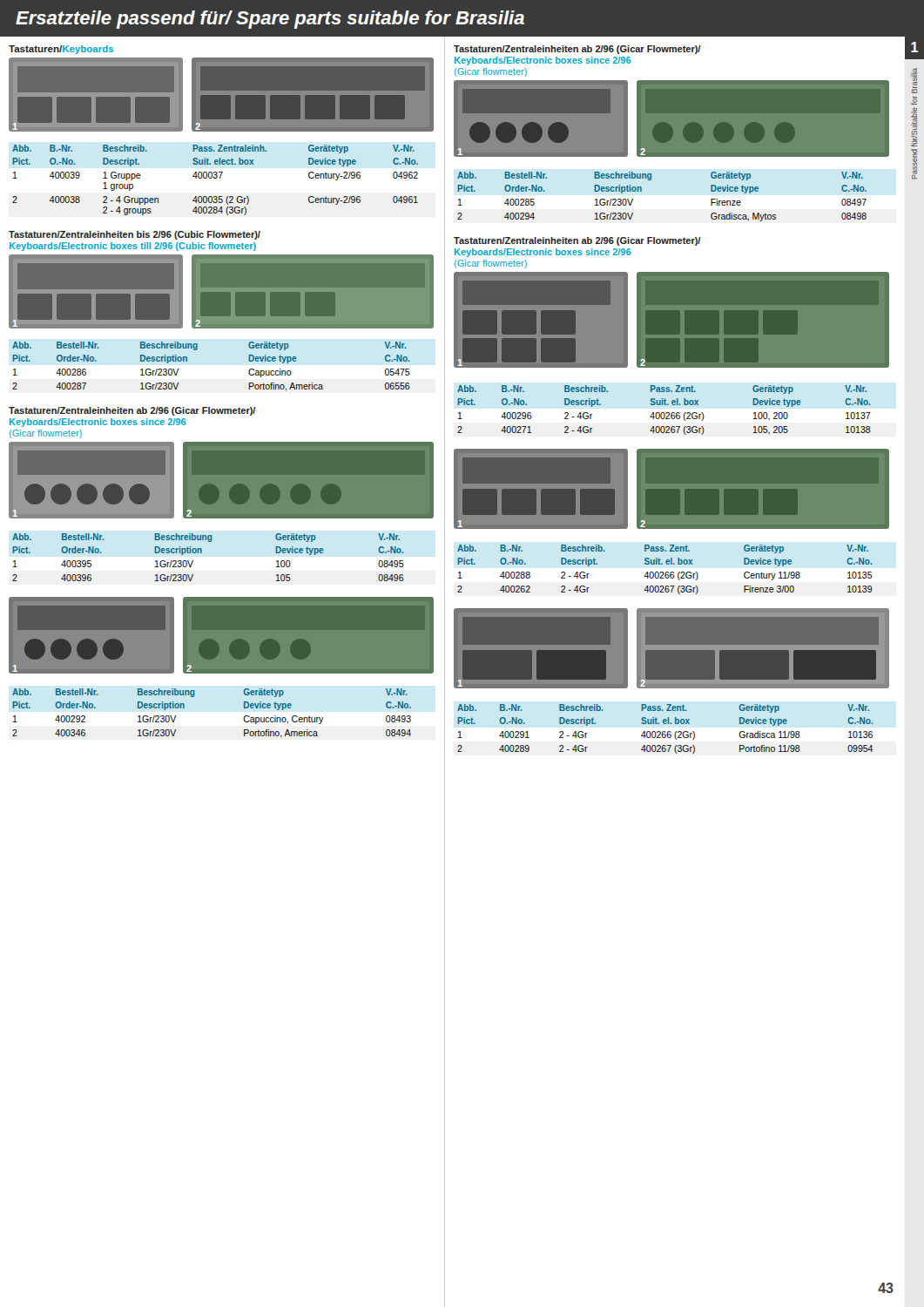This screenshot has height=1307, width=924.
Task: Click on the passage starting "Tastaturen/Zentraleinheiten bis 2/96 (Cubic Flowmeter)/"
Action: pyautogui.click(x=134, y=234)
